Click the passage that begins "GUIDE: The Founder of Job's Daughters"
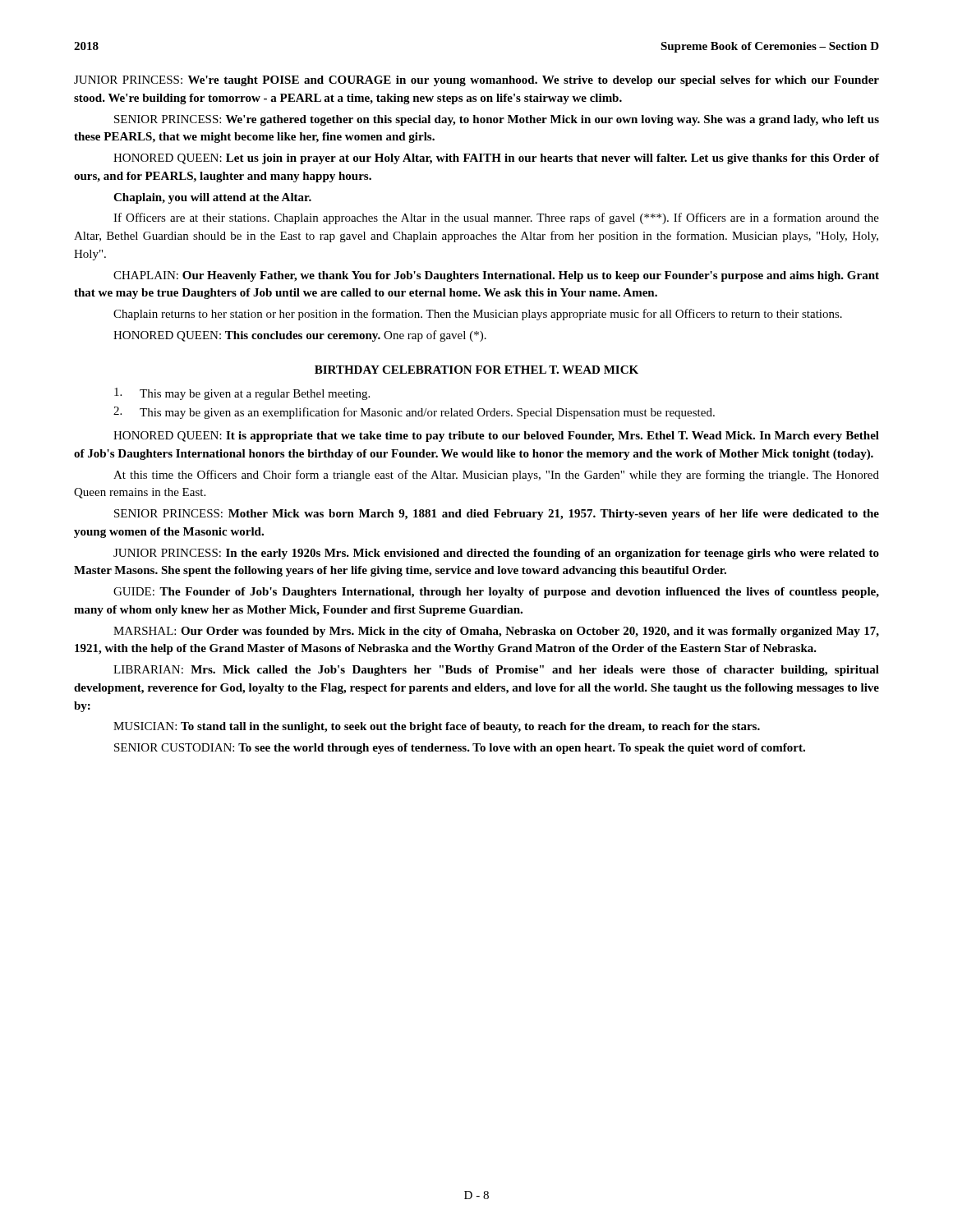 [476, 601]
